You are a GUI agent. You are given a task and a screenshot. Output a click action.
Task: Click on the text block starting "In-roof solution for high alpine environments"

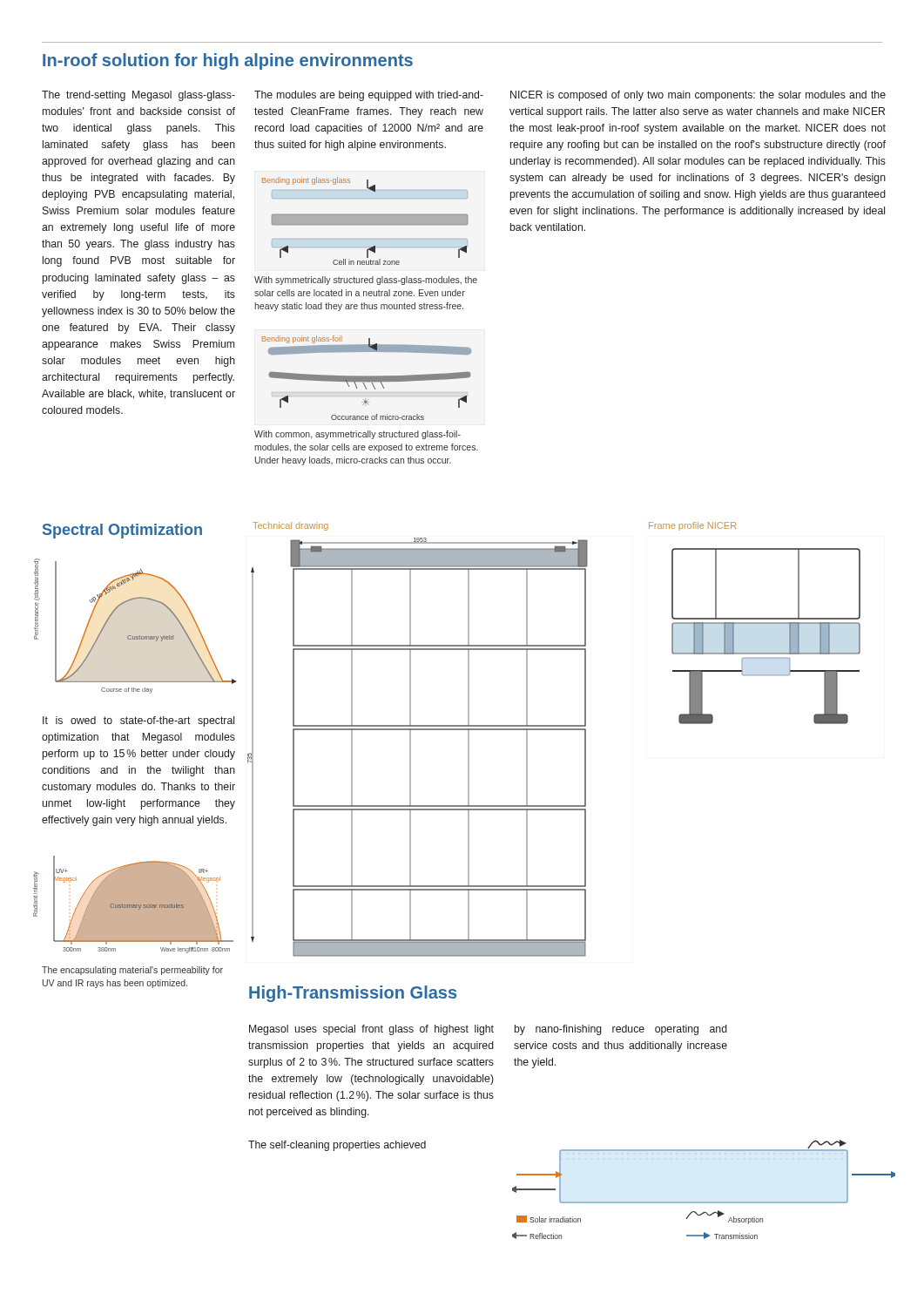(x=228, y=60)
